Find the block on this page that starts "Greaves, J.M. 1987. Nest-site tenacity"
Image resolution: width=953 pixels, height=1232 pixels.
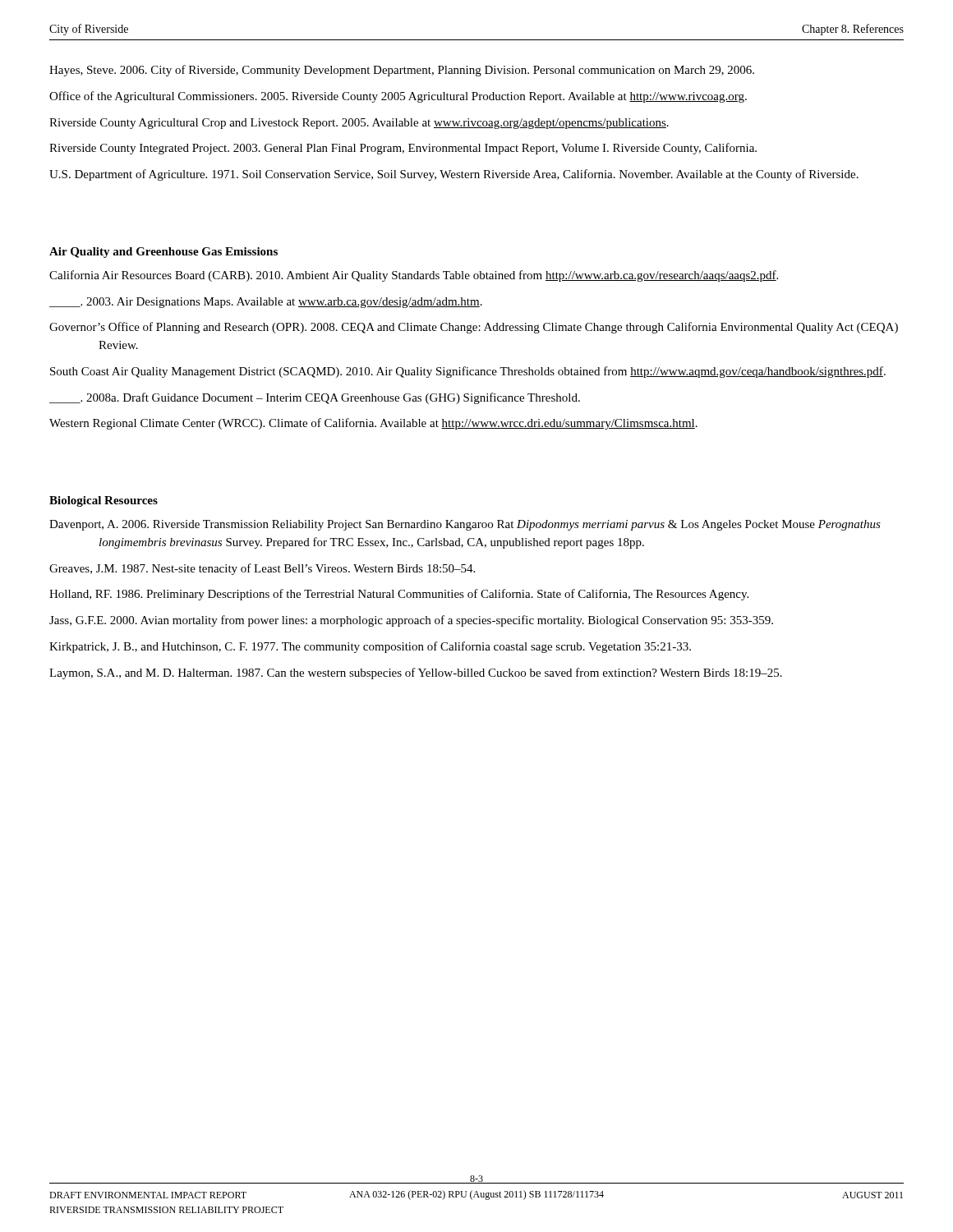click(476, 569)
